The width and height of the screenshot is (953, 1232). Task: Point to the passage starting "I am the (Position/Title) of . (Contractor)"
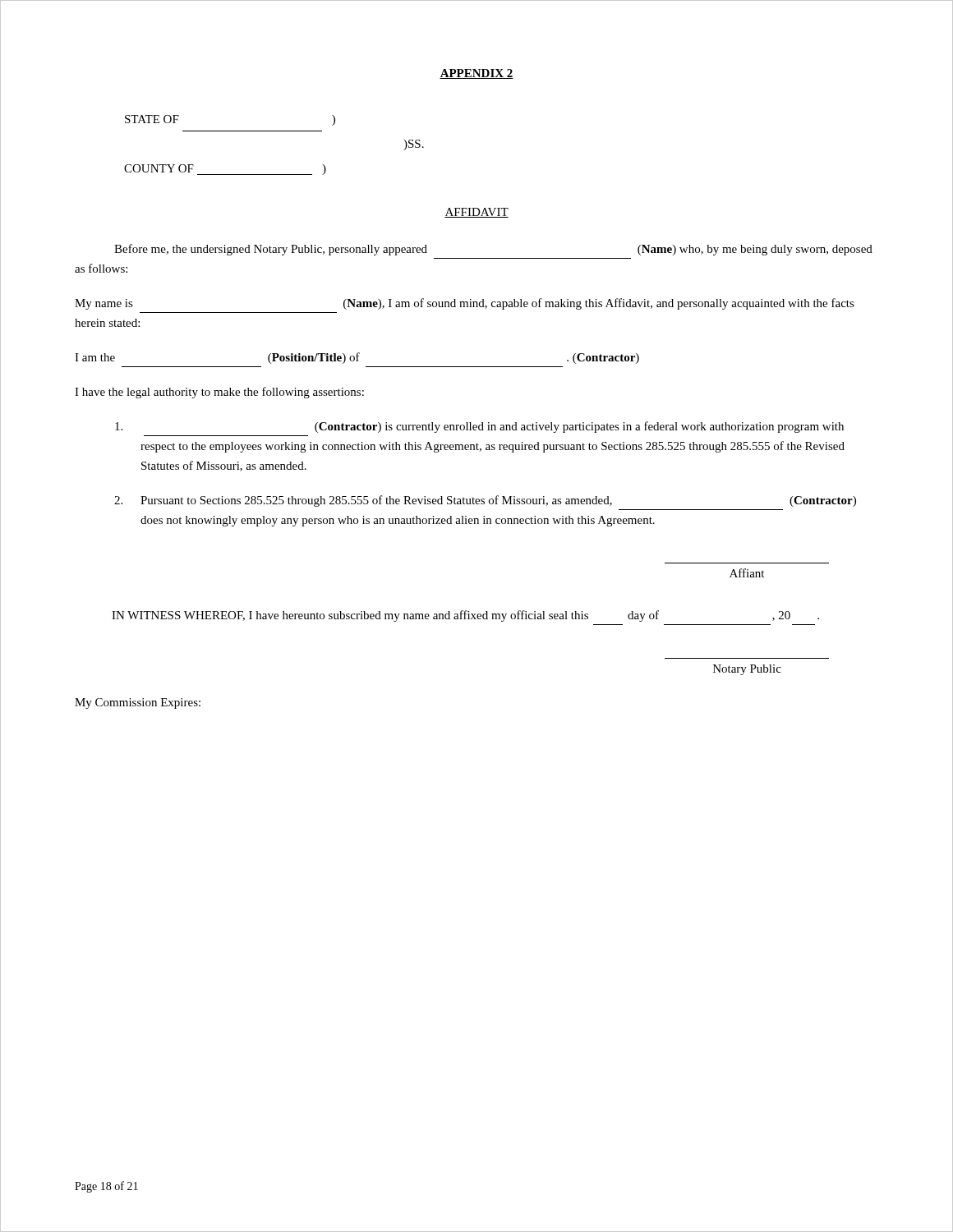tap(357, 359)
